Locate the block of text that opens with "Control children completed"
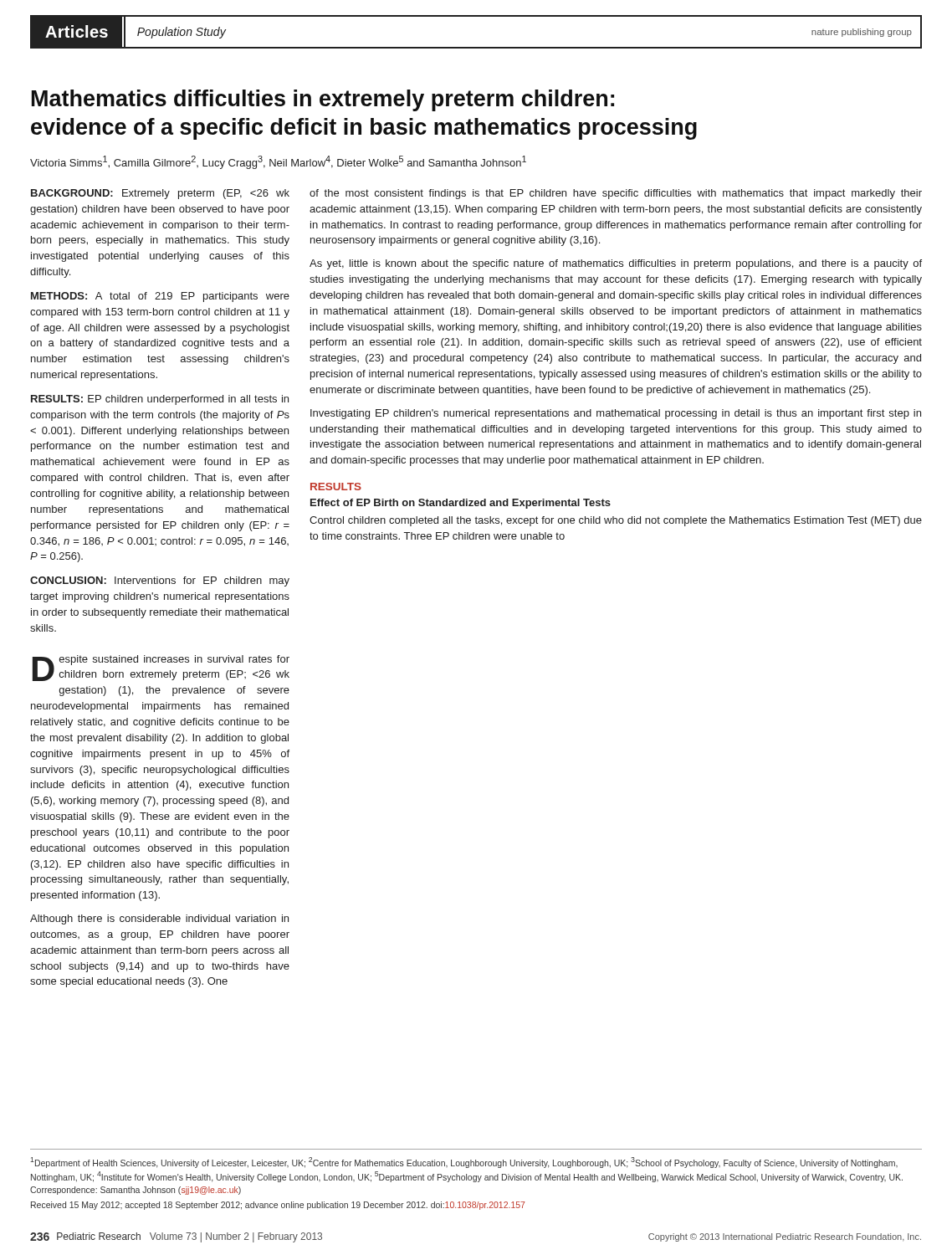Screen dimensions: 1255x952 tap(616, 528)
